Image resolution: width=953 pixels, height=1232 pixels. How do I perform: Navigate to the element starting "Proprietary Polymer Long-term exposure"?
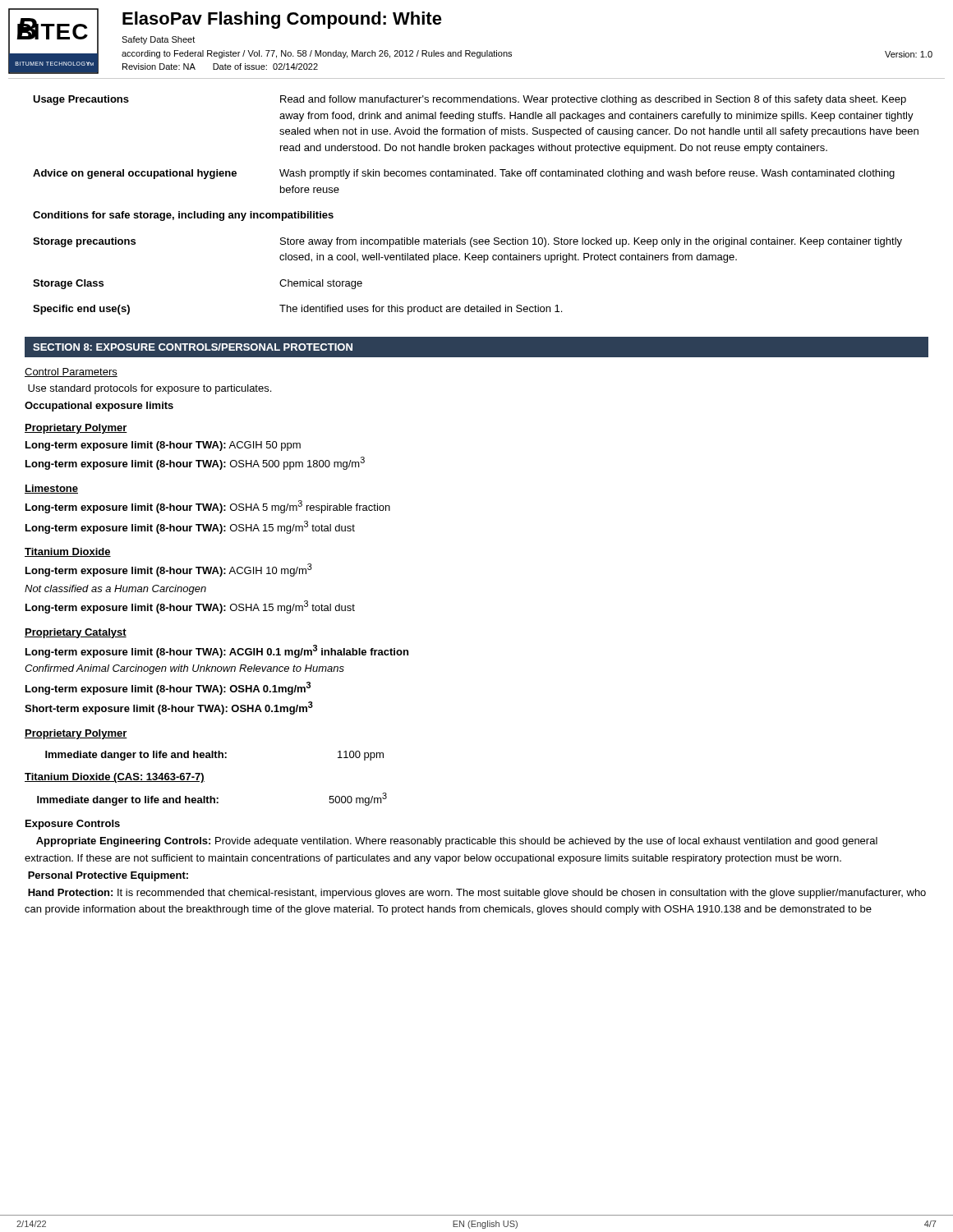[195, 446]
